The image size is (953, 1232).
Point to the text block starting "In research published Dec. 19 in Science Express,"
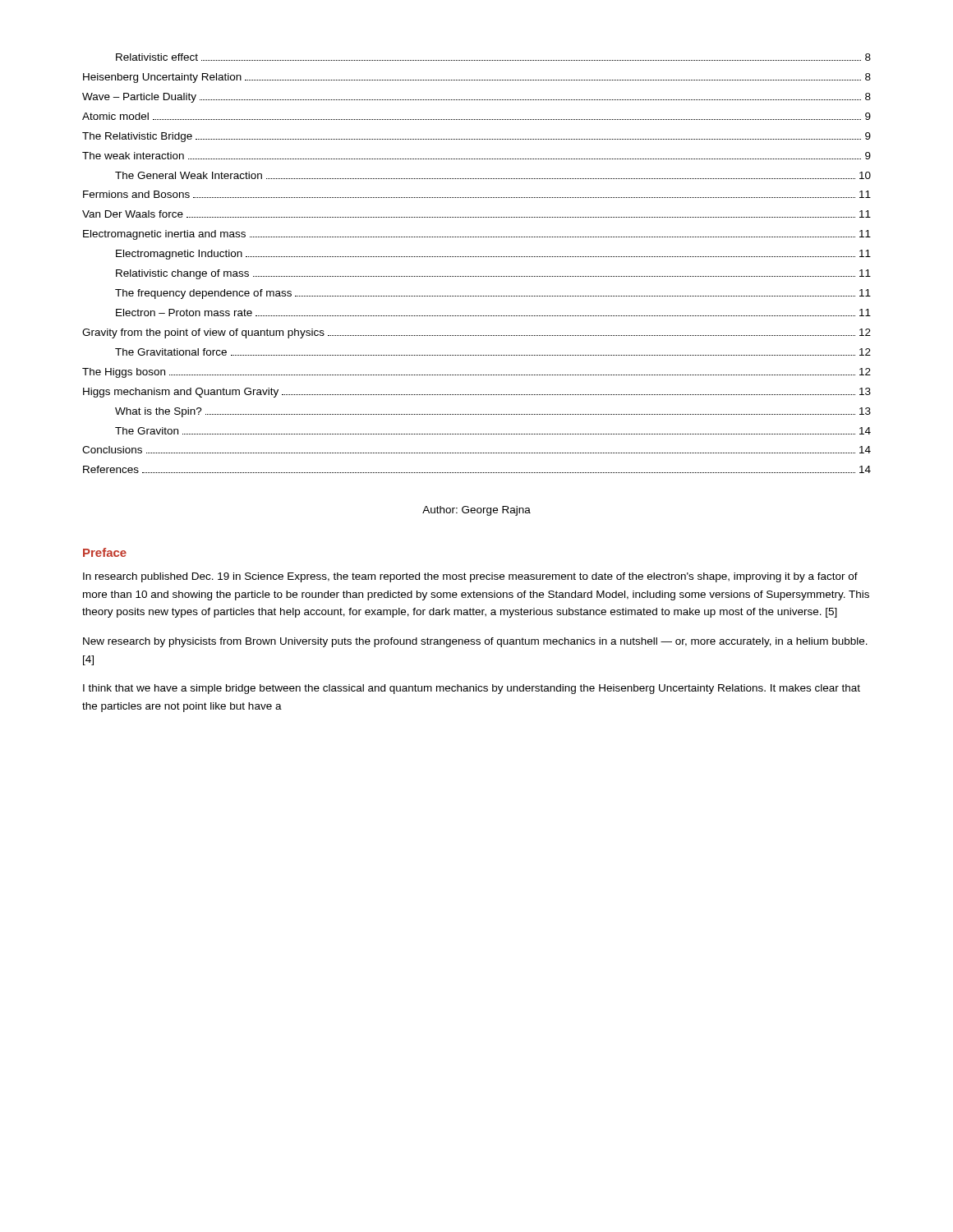pyautogui.click(x=476, y=594)
